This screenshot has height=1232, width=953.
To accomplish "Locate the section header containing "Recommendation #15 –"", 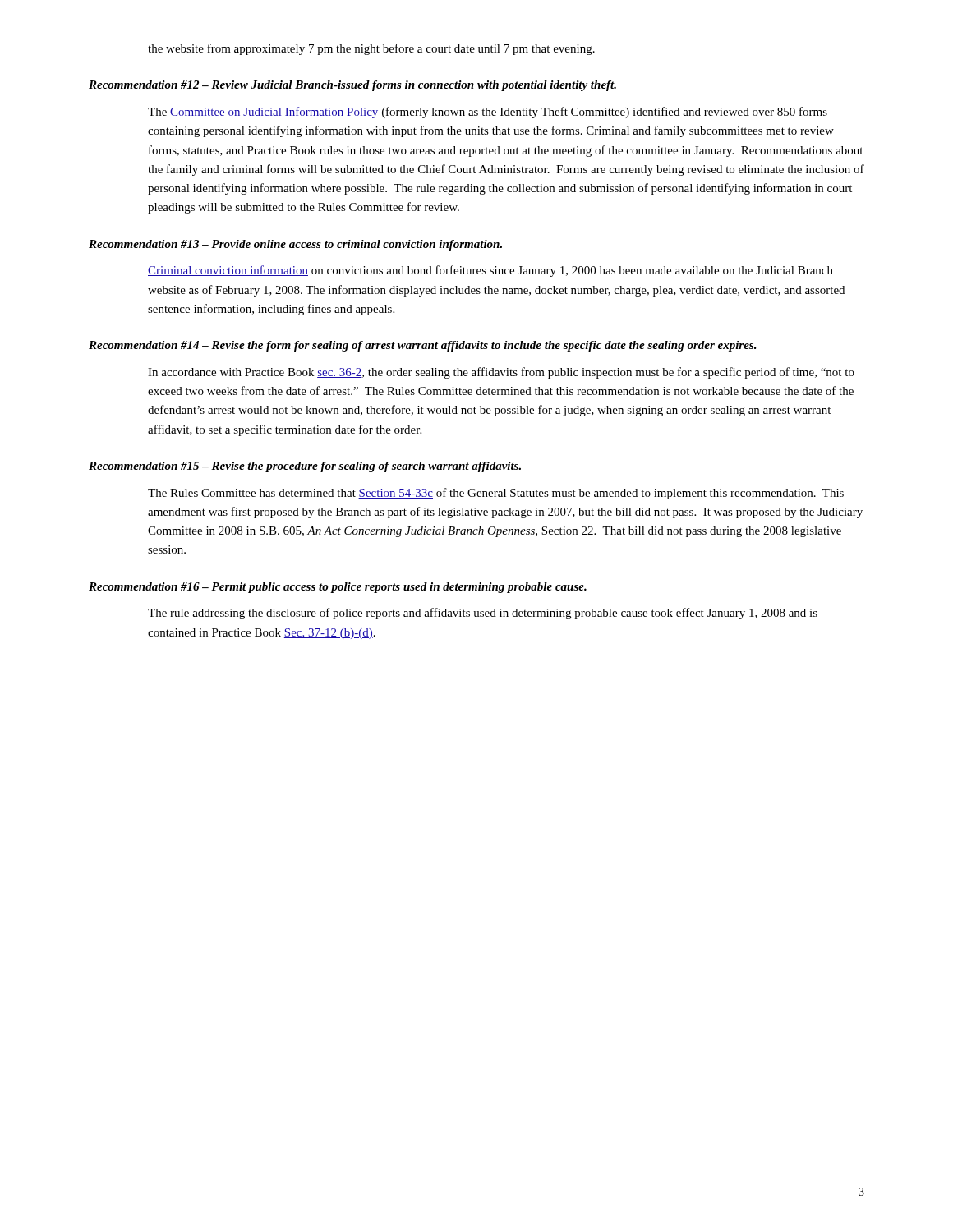I will 305,466.
